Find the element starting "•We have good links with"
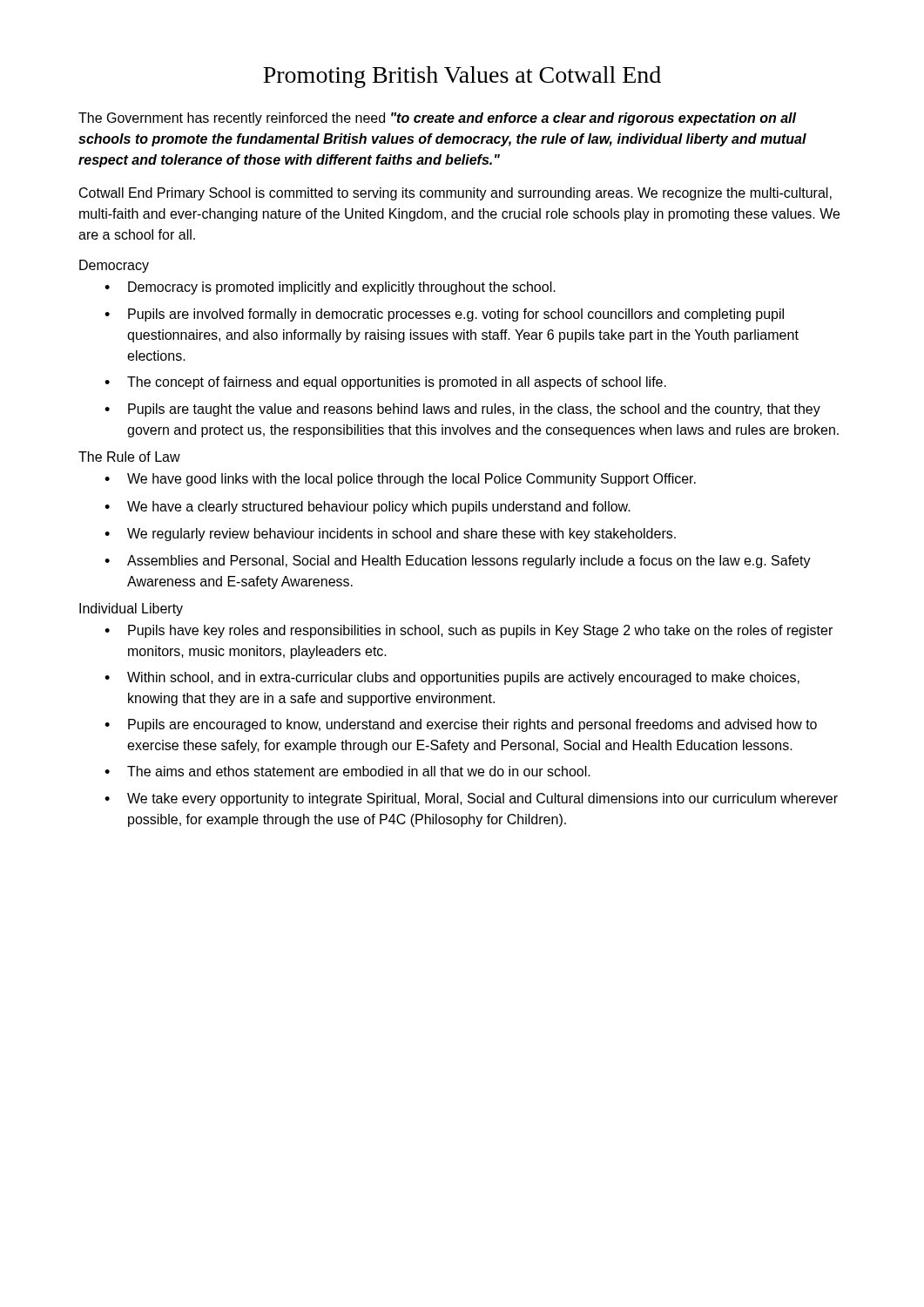The image size is (924, 1307). click(x=475, y=480)
